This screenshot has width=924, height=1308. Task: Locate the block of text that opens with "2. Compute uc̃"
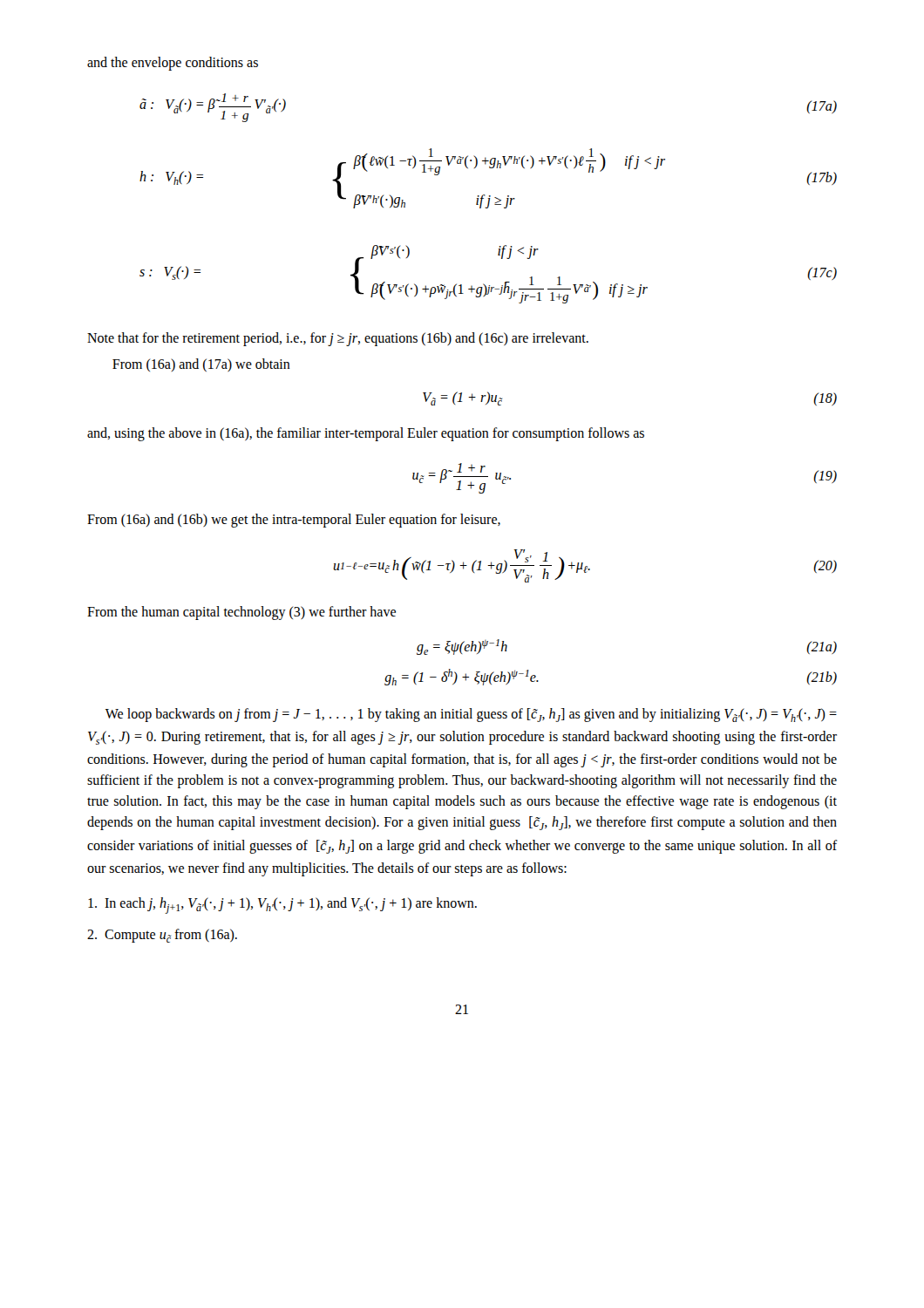[162, 936]
